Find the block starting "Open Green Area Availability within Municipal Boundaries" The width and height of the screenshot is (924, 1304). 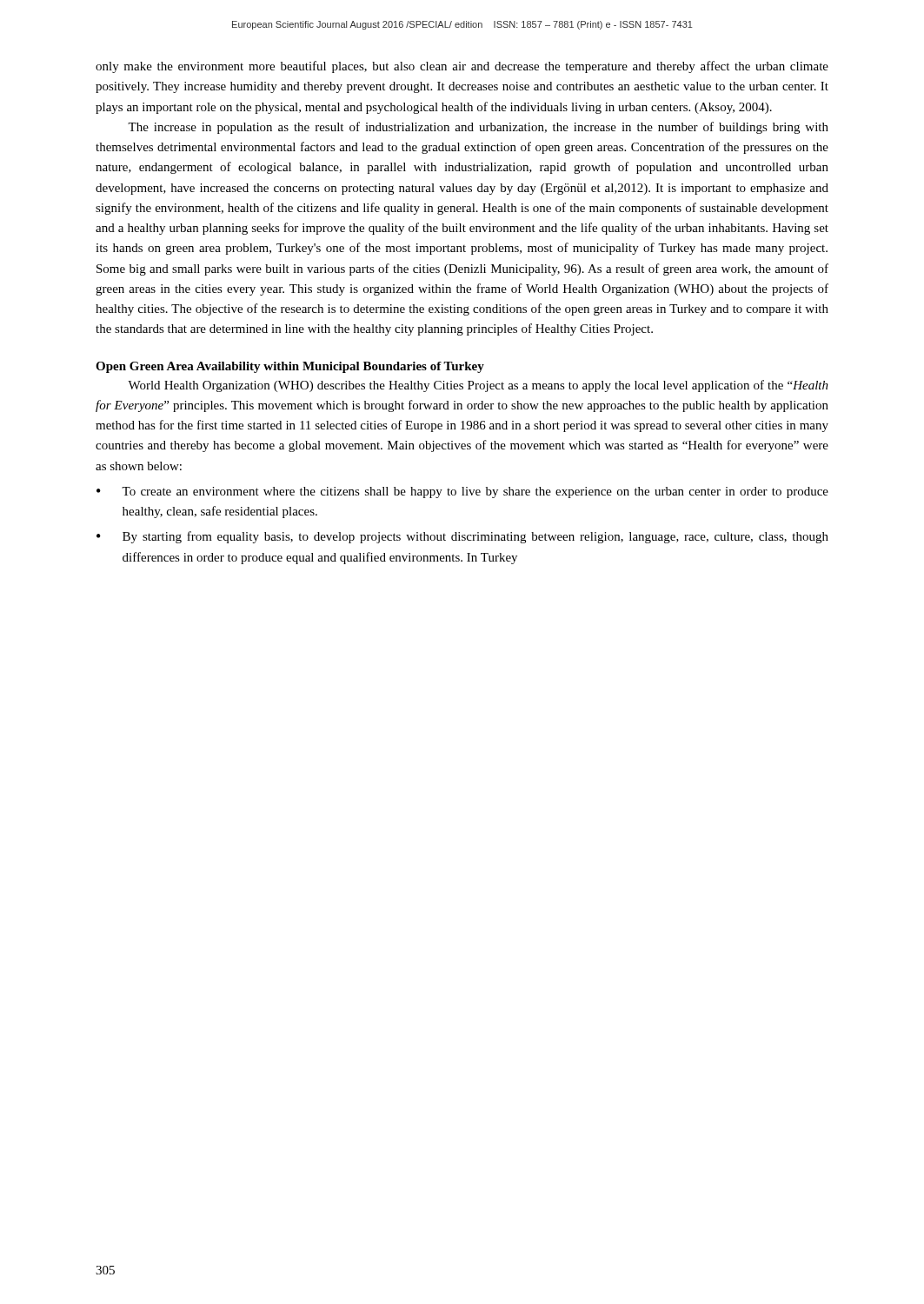[290, 366]
